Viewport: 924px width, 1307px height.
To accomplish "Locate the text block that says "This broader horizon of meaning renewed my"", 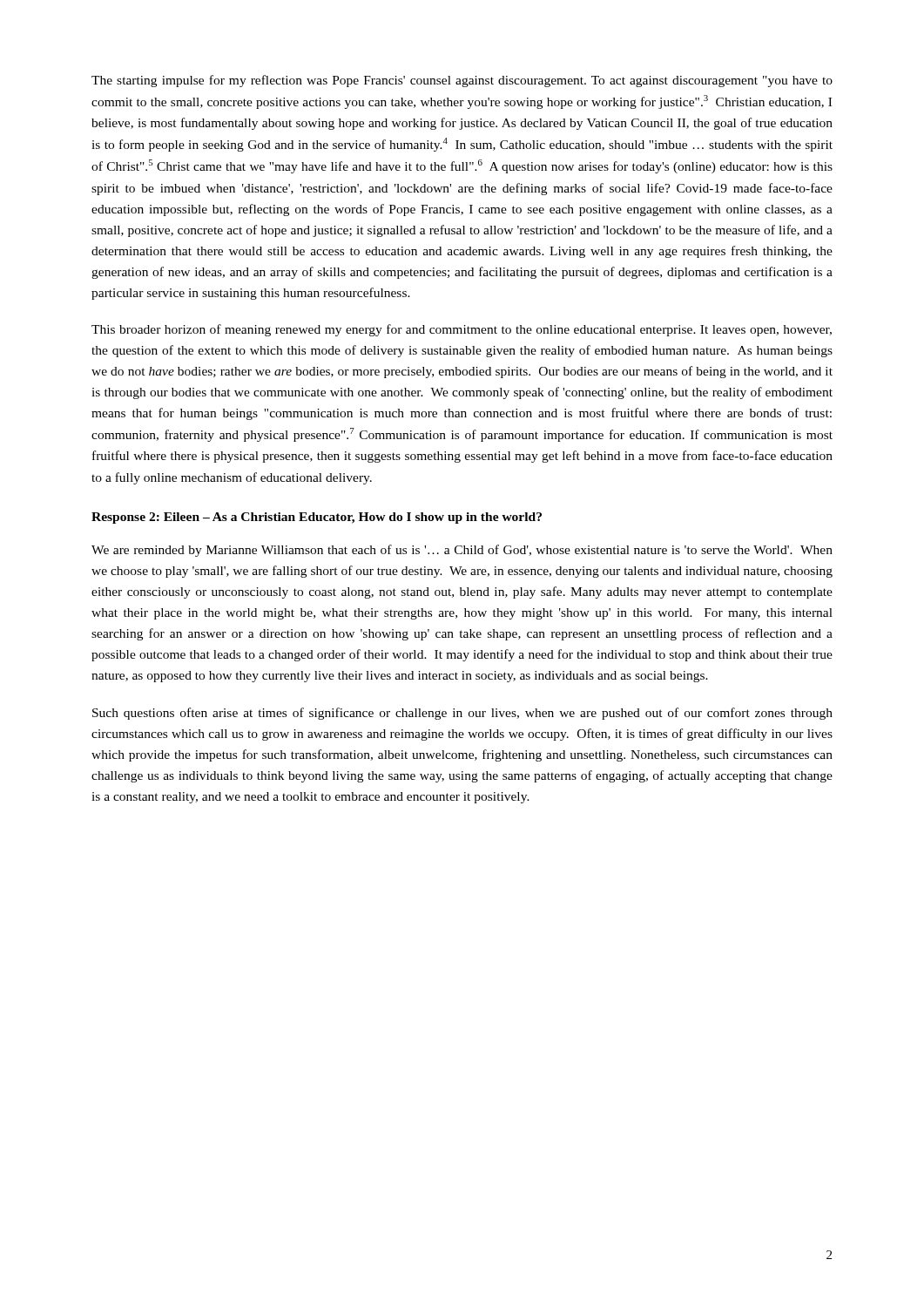I will click(x=462, y=403).
